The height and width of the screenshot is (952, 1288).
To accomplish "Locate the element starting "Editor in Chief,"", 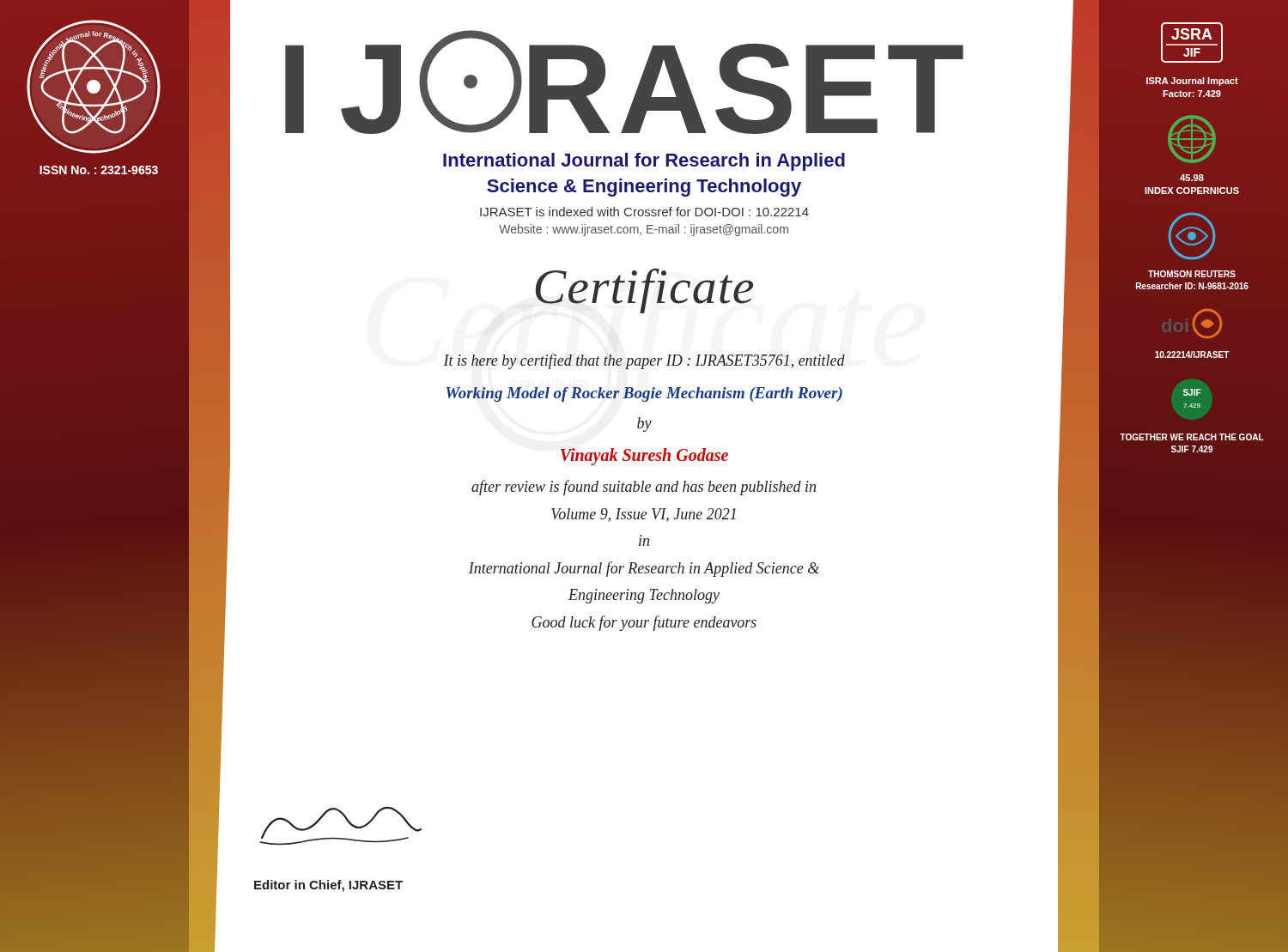I will click(x=328, y=885).
